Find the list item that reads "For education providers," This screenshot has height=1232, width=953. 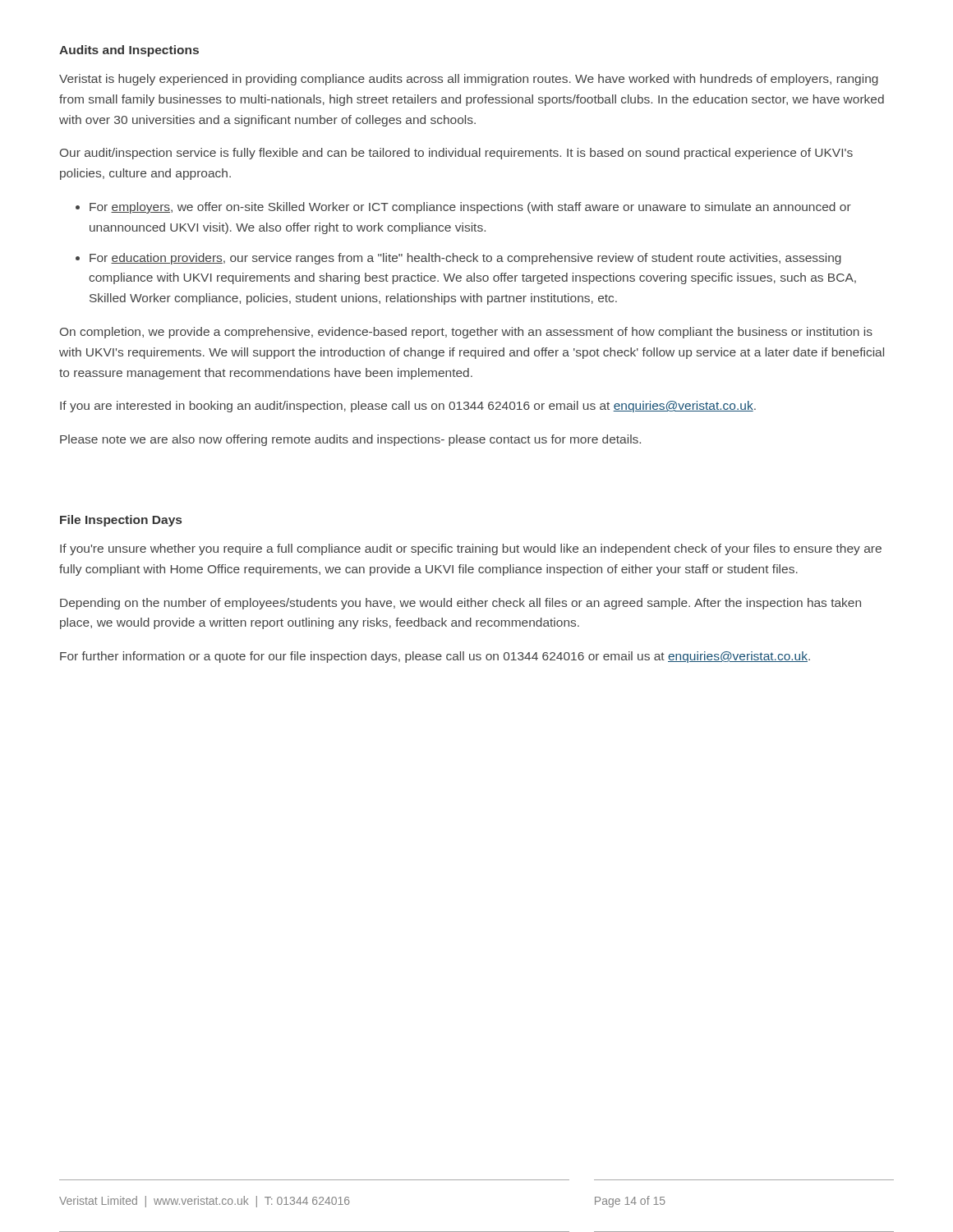click(x=473, y=278)
